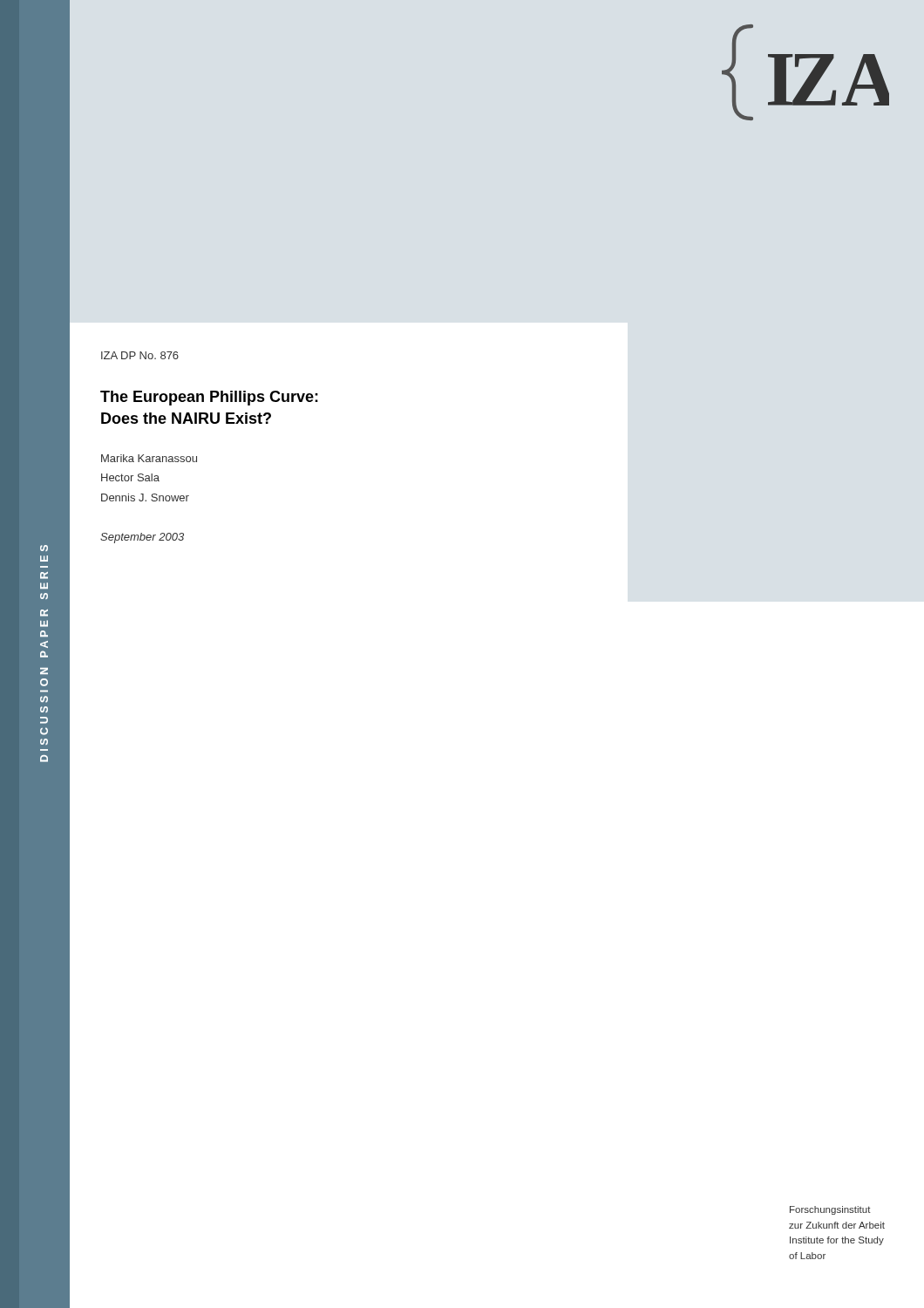The height and width of the screenshot is (1308, 924).
Task: Point to the region starting "Marika Karanassou Hector Sala"
Action: point(149,478)
